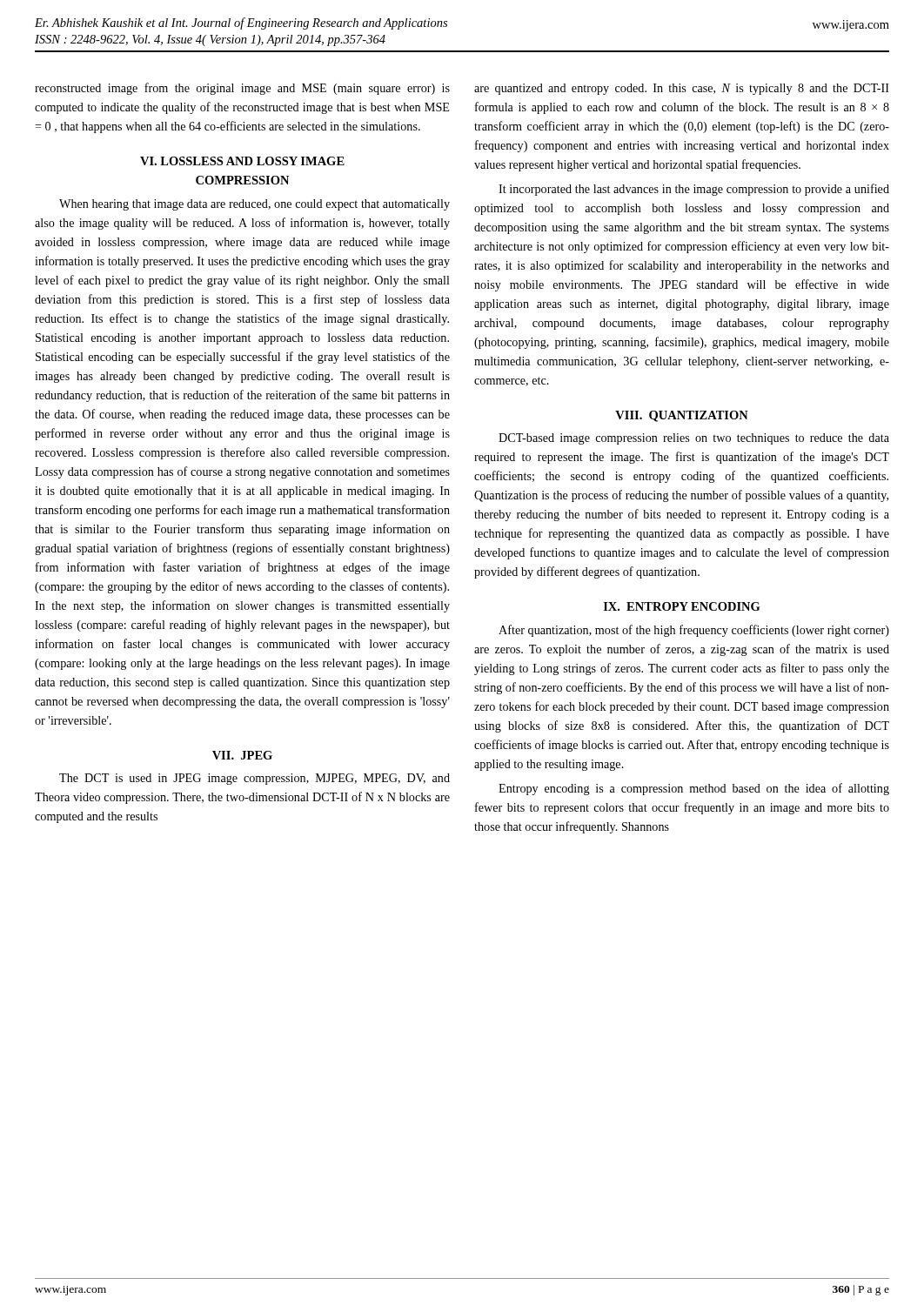924x1305 pixels.
Task: Navigate to the region starting "VI. LOSSLESS AND LOSSY"
Action: pos(242,171)
